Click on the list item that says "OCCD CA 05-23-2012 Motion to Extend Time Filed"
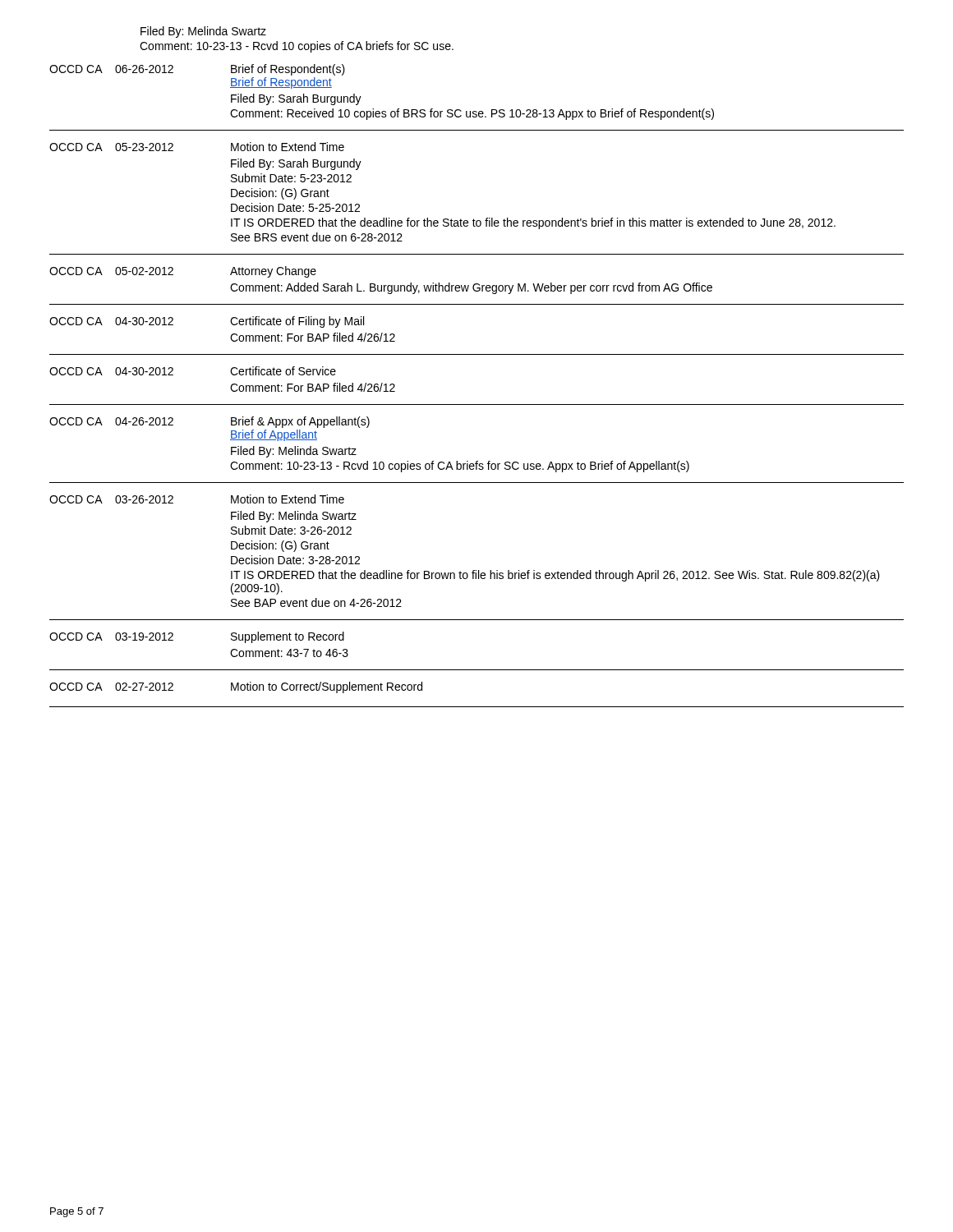Screen dimensions: 1232x953 (x=81, y=145)
